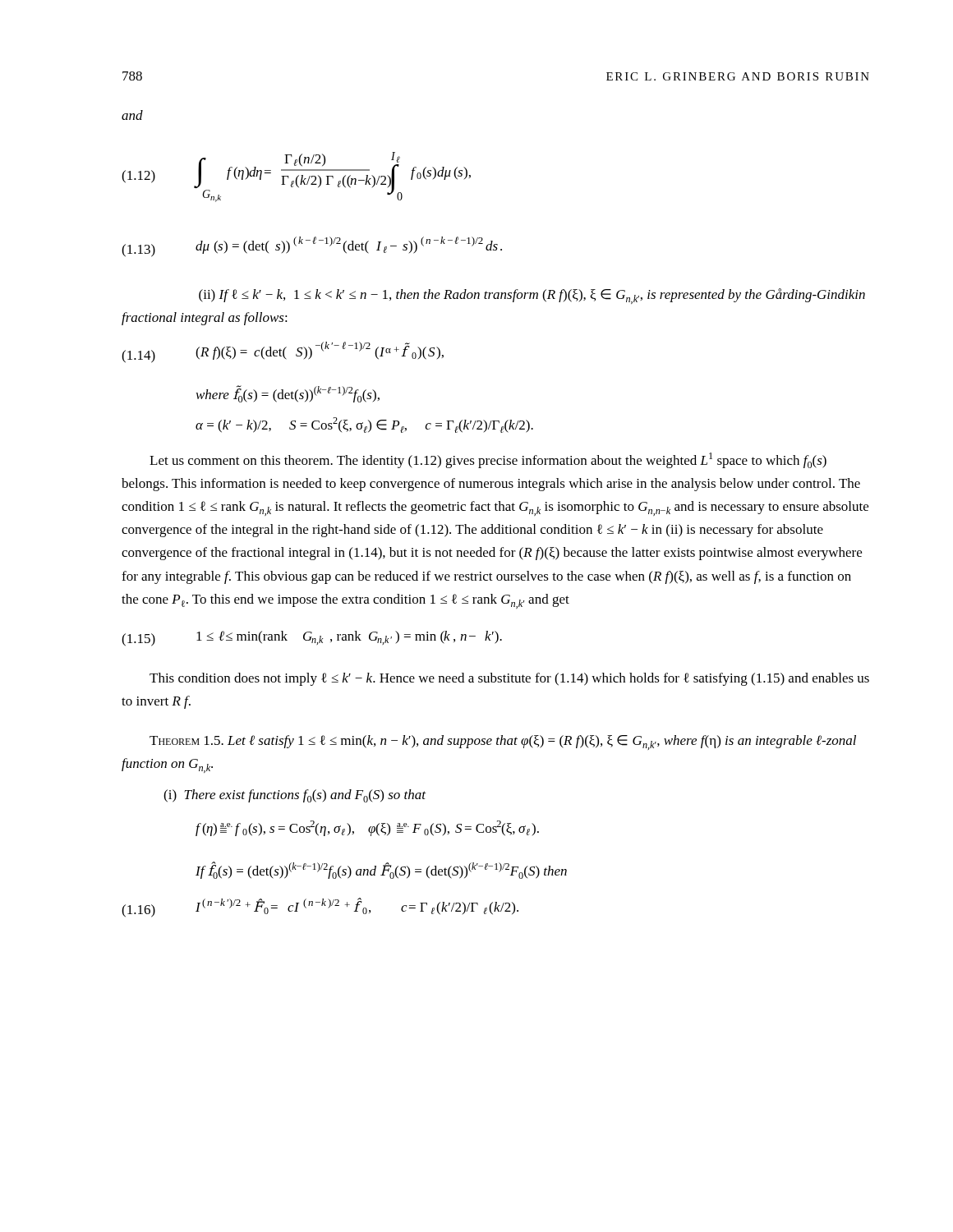Locate the text block with the text "Theorem 1.5. Let"
This screenshot has width=953, height=1232.
point(489,753)
